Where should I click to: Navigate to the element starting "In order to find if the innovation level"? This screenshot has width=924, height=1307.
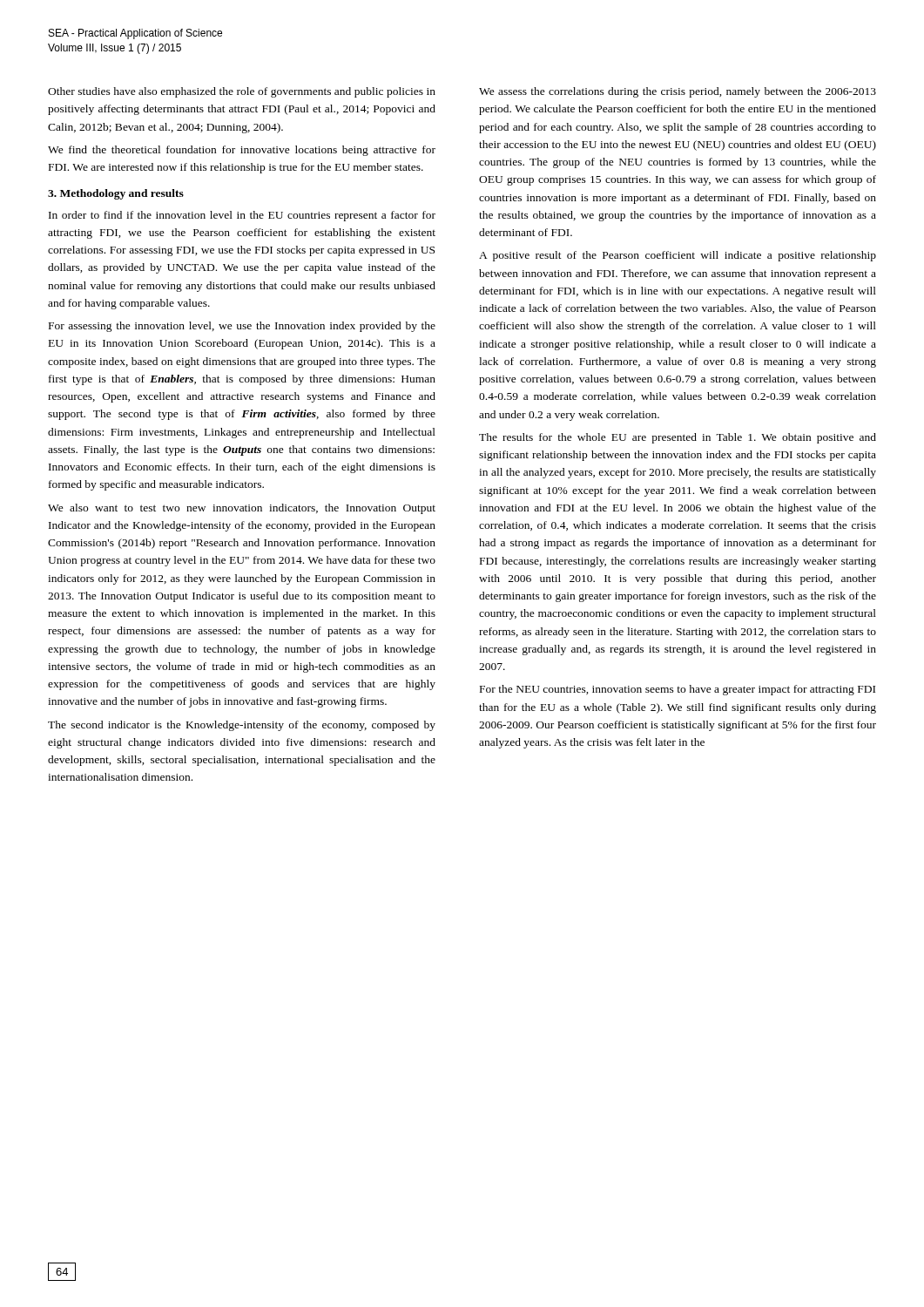click(242, 496)
